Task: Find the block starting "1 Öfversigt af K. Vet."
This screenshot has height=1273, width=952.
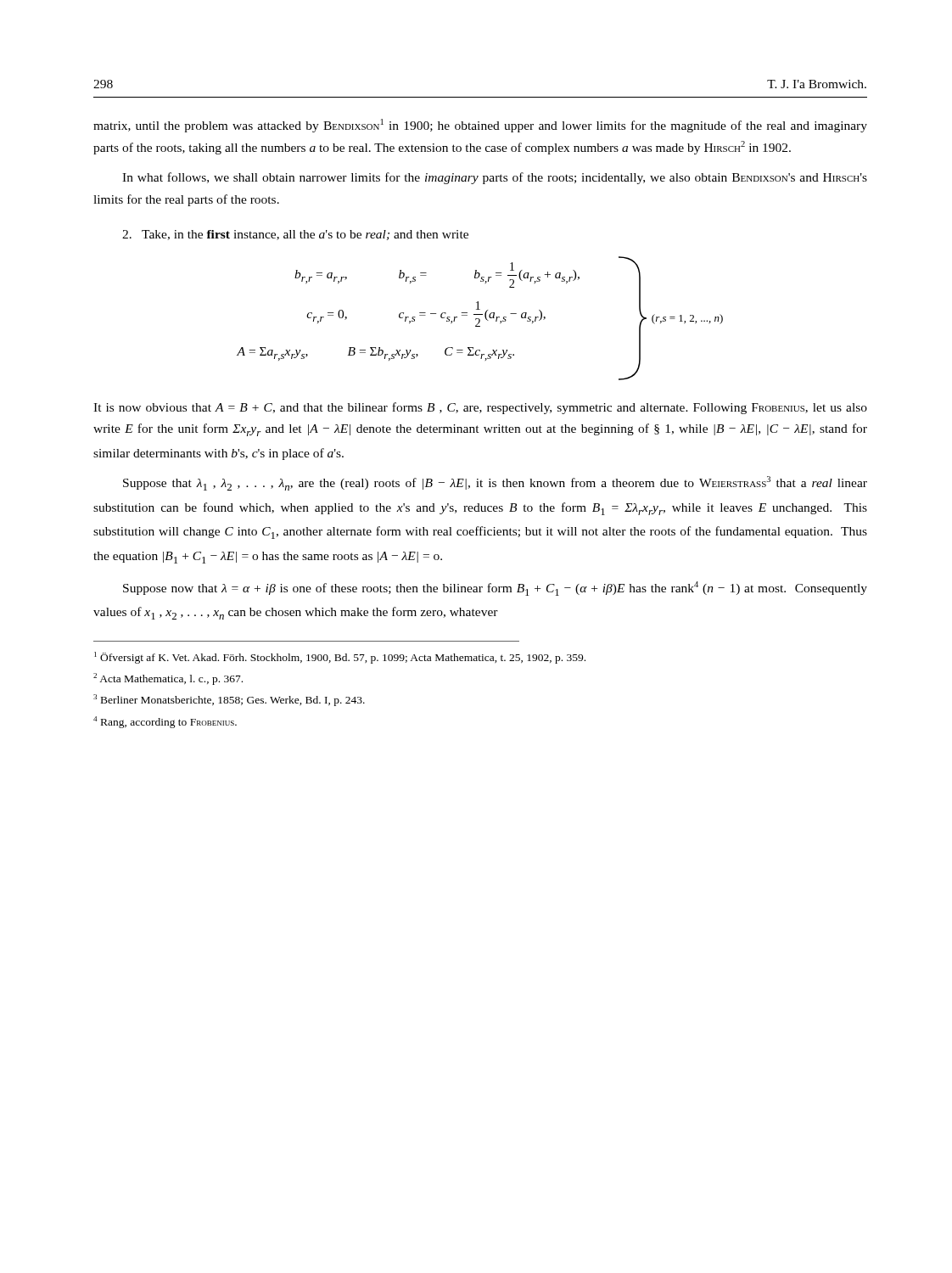Action: click(340, 658)
